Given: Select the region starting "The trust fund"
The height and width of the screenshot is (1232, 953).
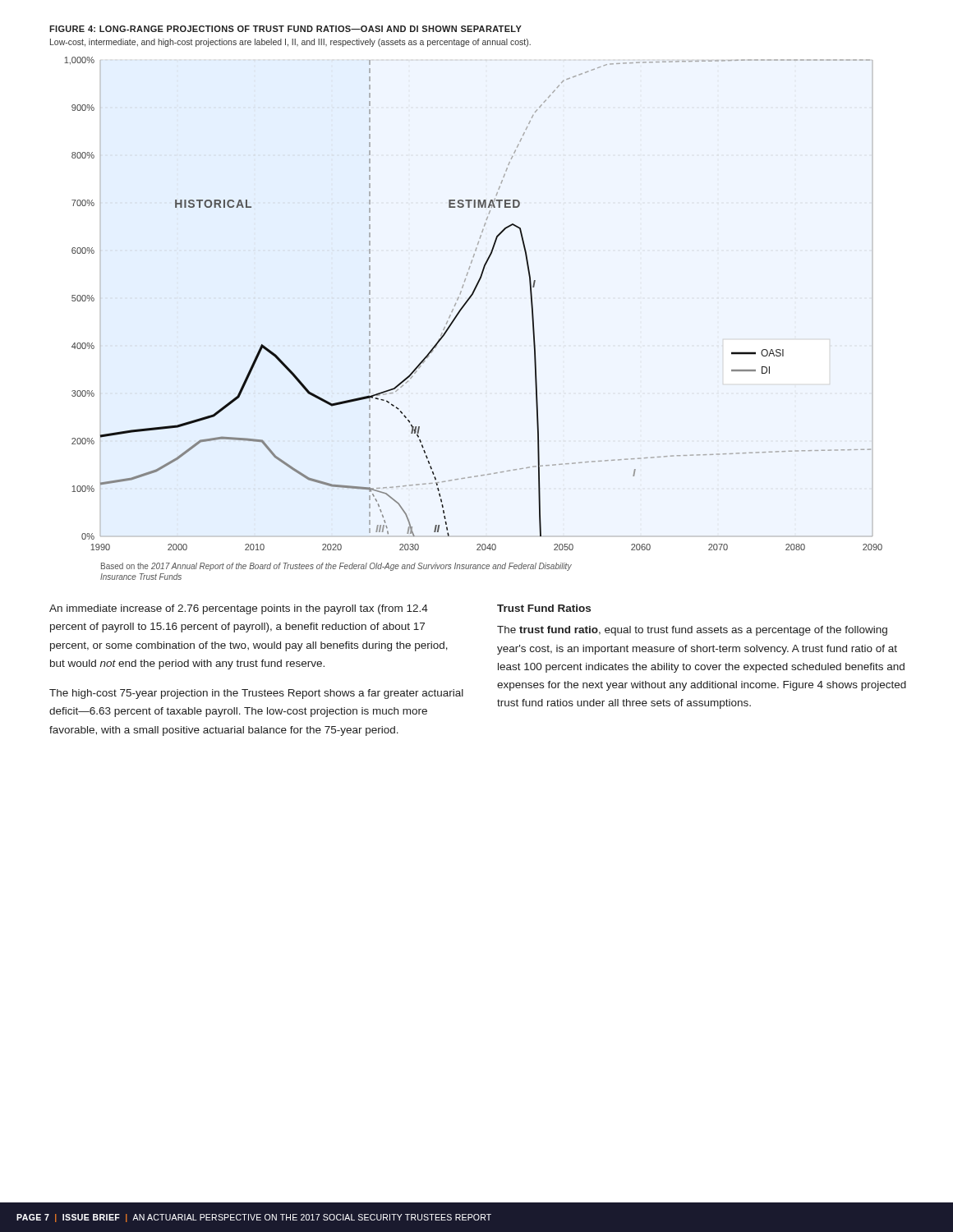Looking at the screenshot, I should [x=705, y=667].
